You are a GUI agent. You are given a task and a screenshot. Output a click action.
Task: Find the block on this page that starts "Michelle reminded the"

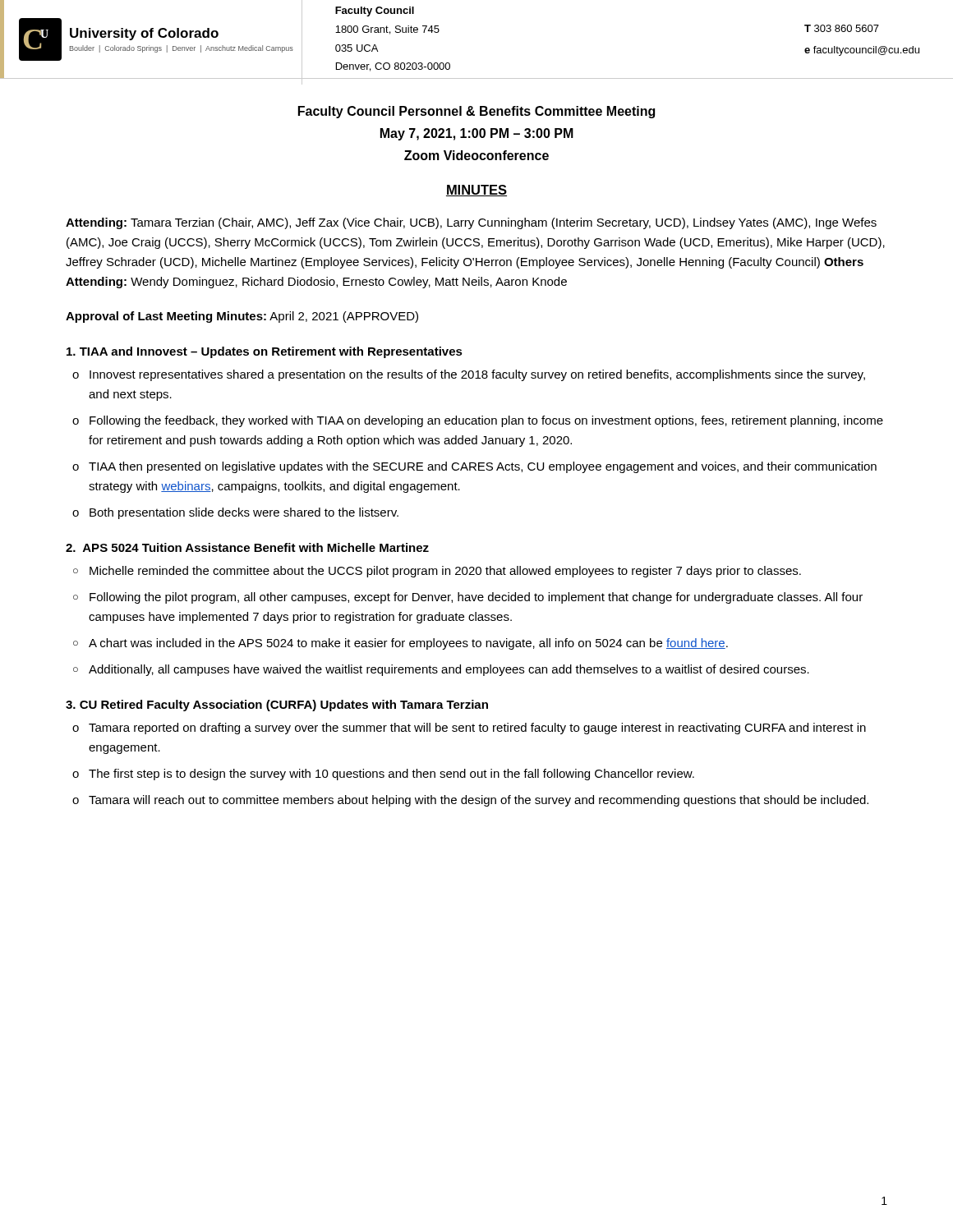coord(445,570)
